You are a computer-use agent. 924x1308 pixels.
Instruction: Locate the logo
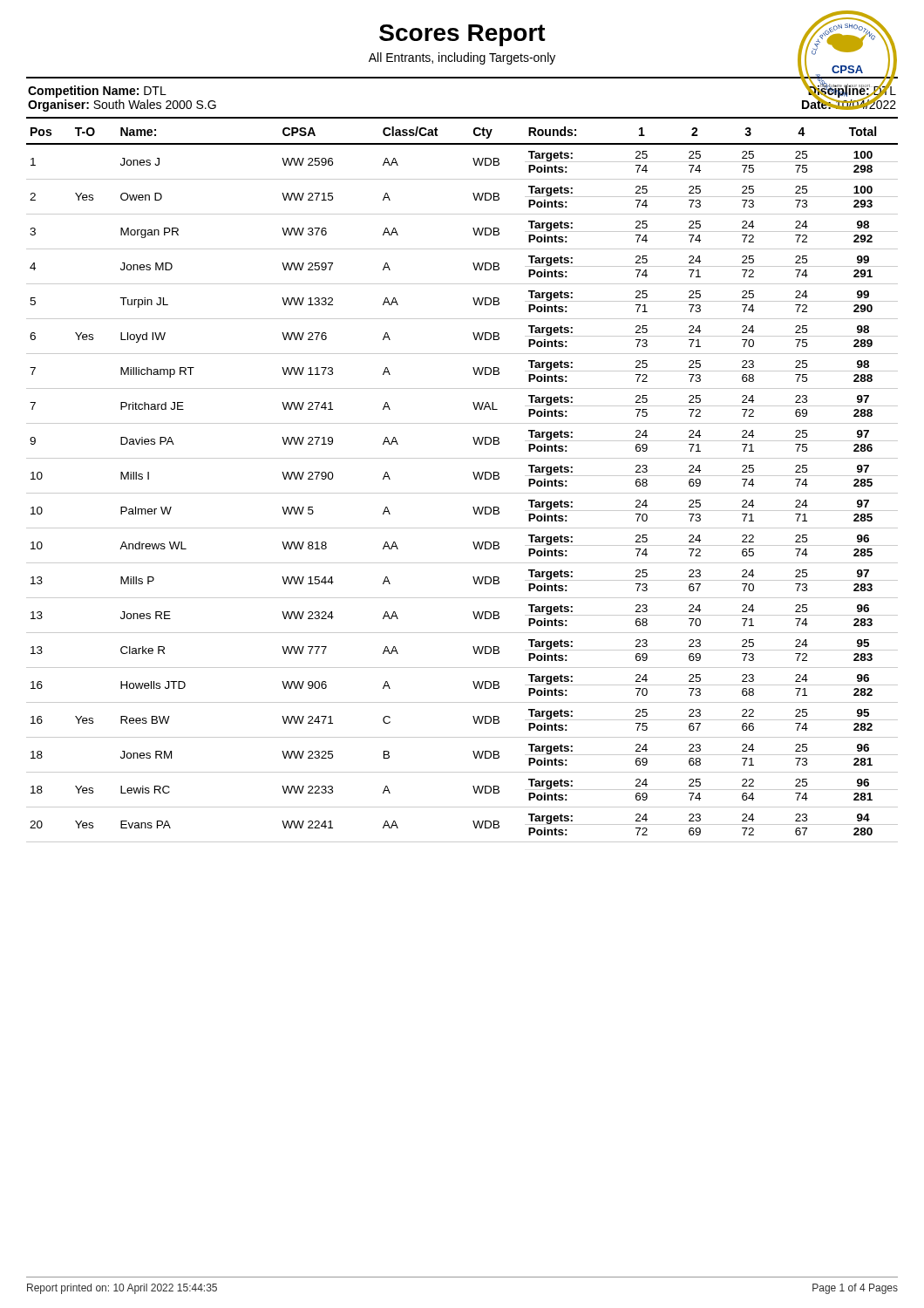[848, 61]
